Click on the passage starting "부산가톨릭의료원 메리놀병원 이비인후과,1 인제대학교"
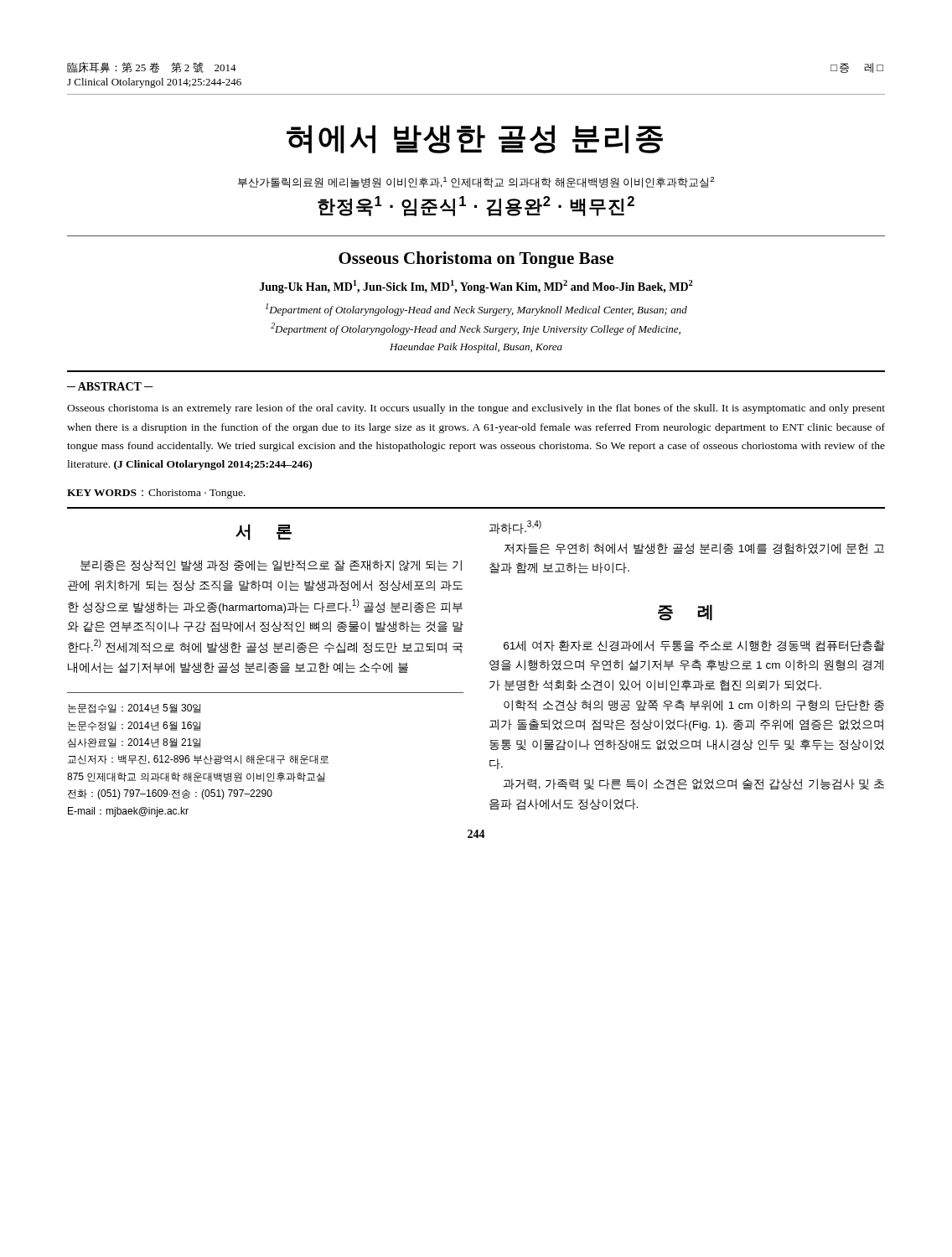This screenshot has width=952, height=1257. pos(476,182)
